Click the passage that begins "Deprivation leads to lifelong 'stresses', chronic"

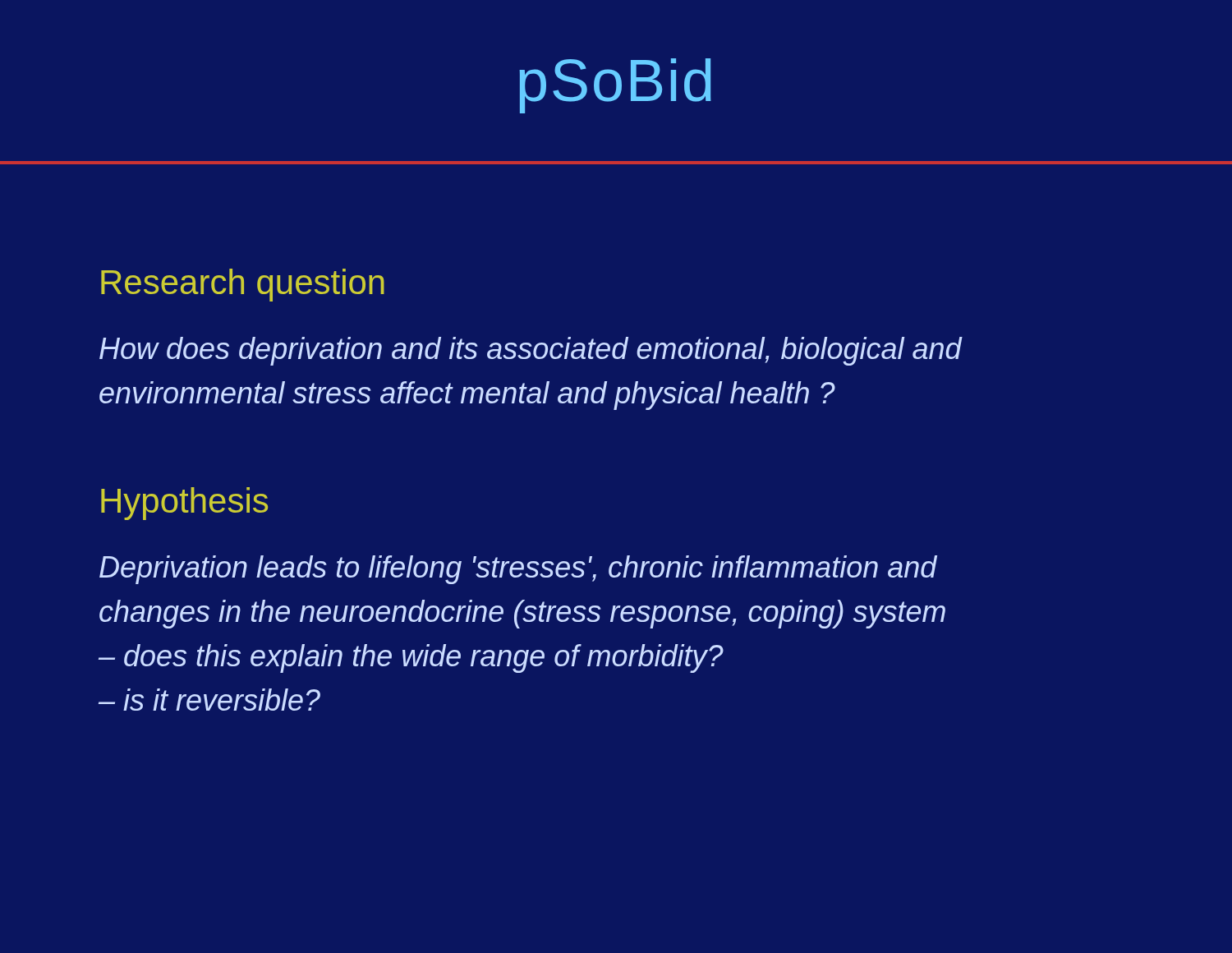tap(523, 634)
